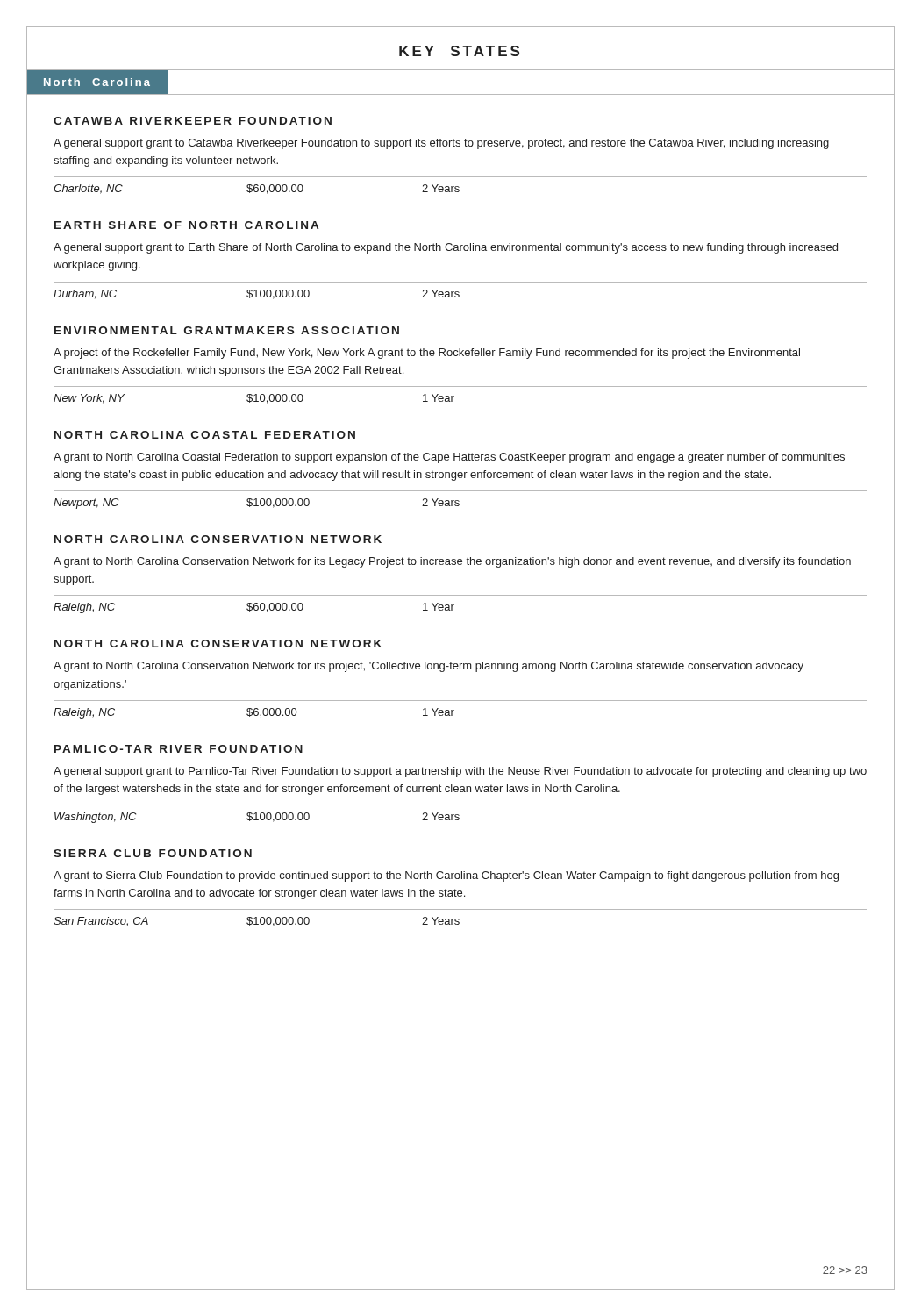Click on the table containing "Durham, NC $100,000.00 2"
This screenshot has width=921, height=1316.
(460, 293)
